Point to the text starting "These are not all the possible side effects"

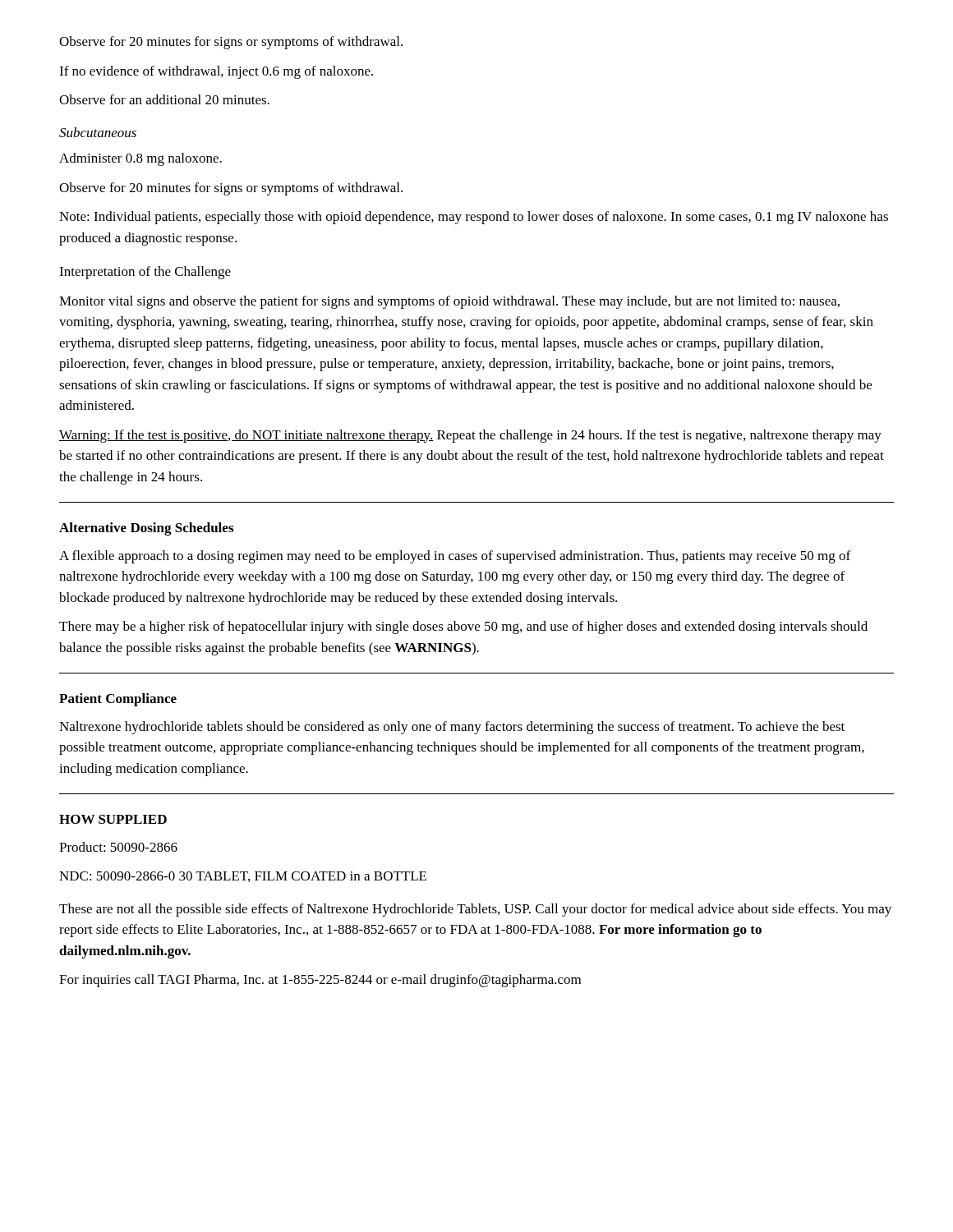click(x=475, y=929)
